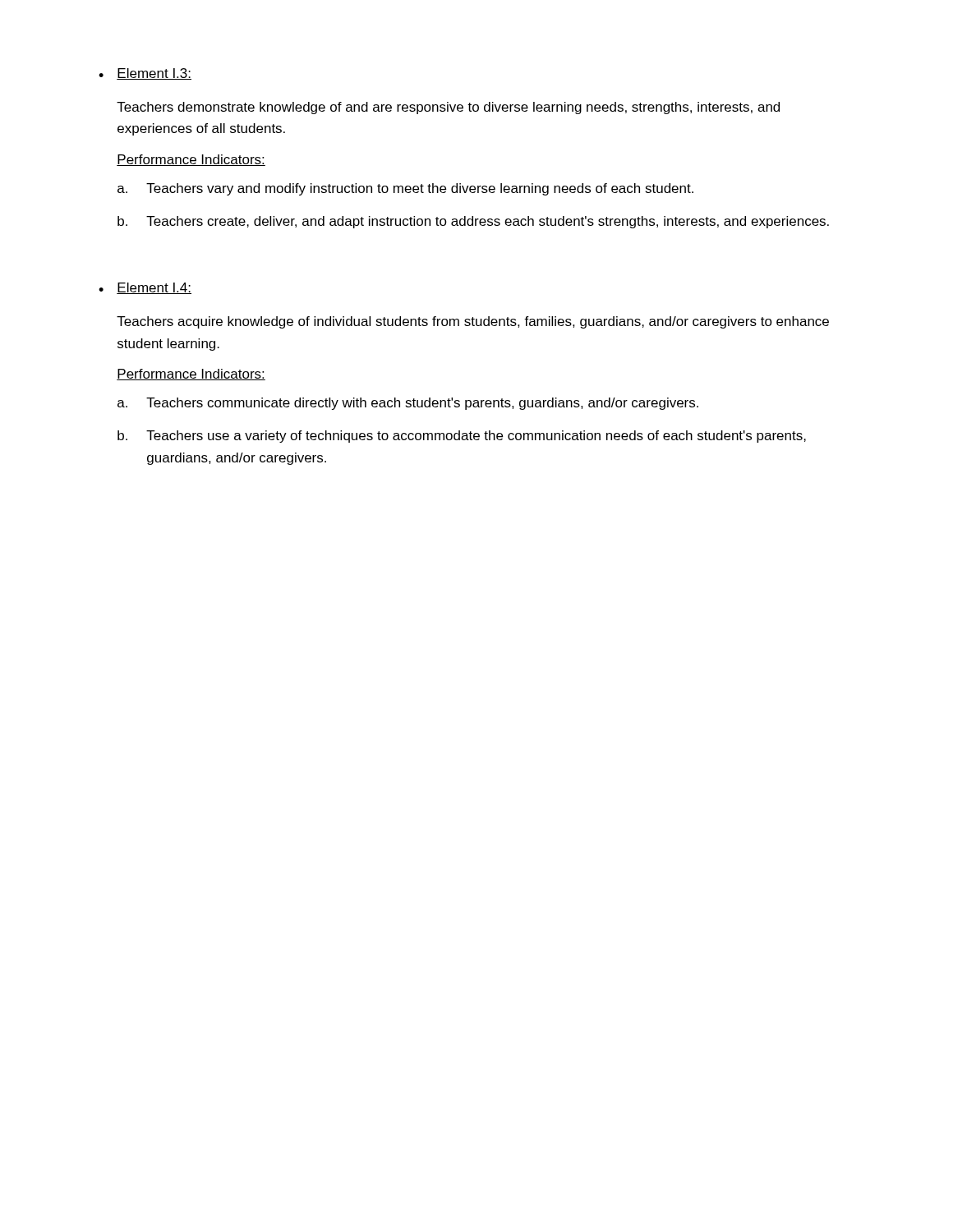Click on the element starting "Teachers demonstrate knowledge of and are"
The width and height of the screenshot is (953, 1232).
tap(449, 118)
